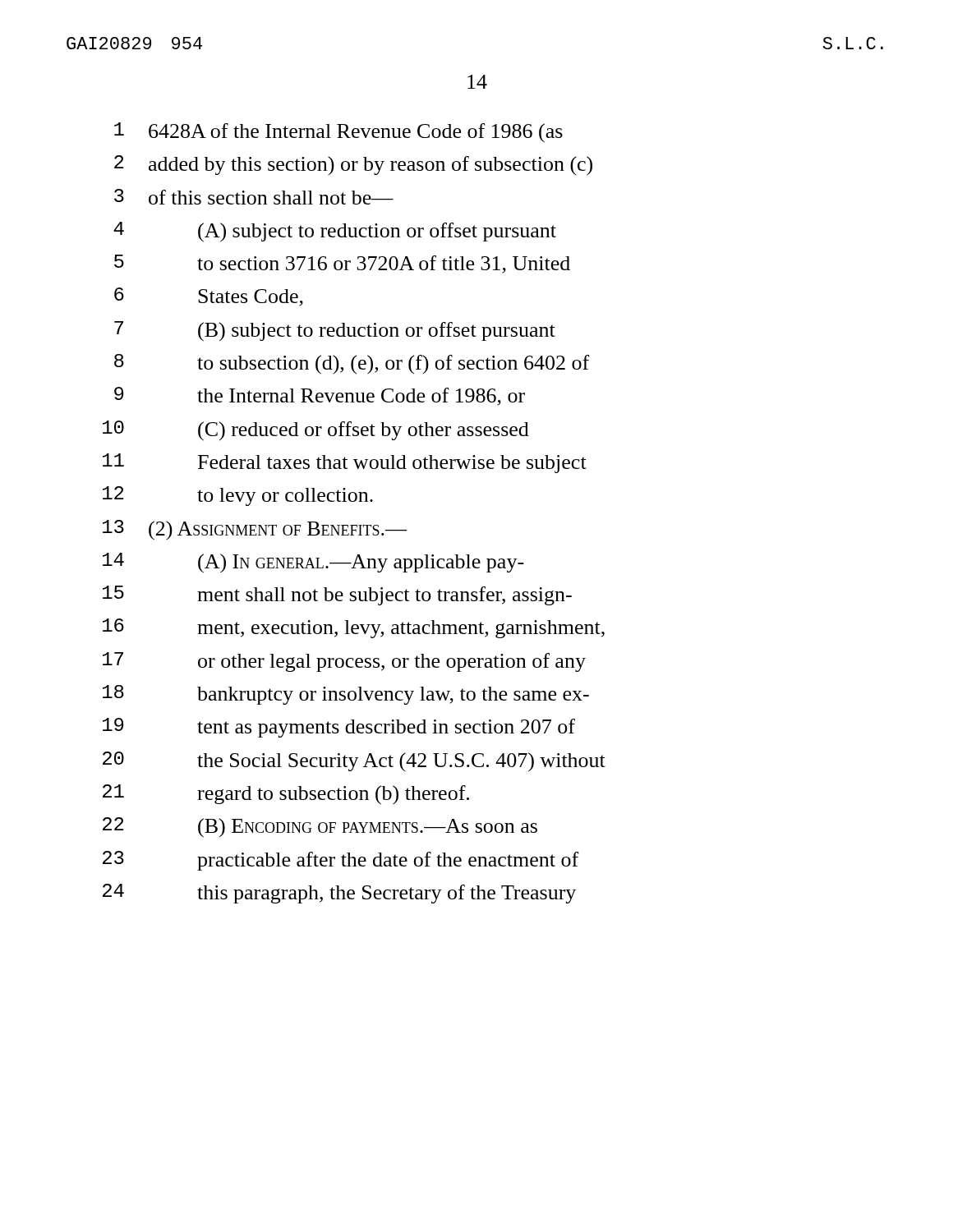Click the passage that begins "12 to levy or"
953x1232 pixels.
point(238,496)
